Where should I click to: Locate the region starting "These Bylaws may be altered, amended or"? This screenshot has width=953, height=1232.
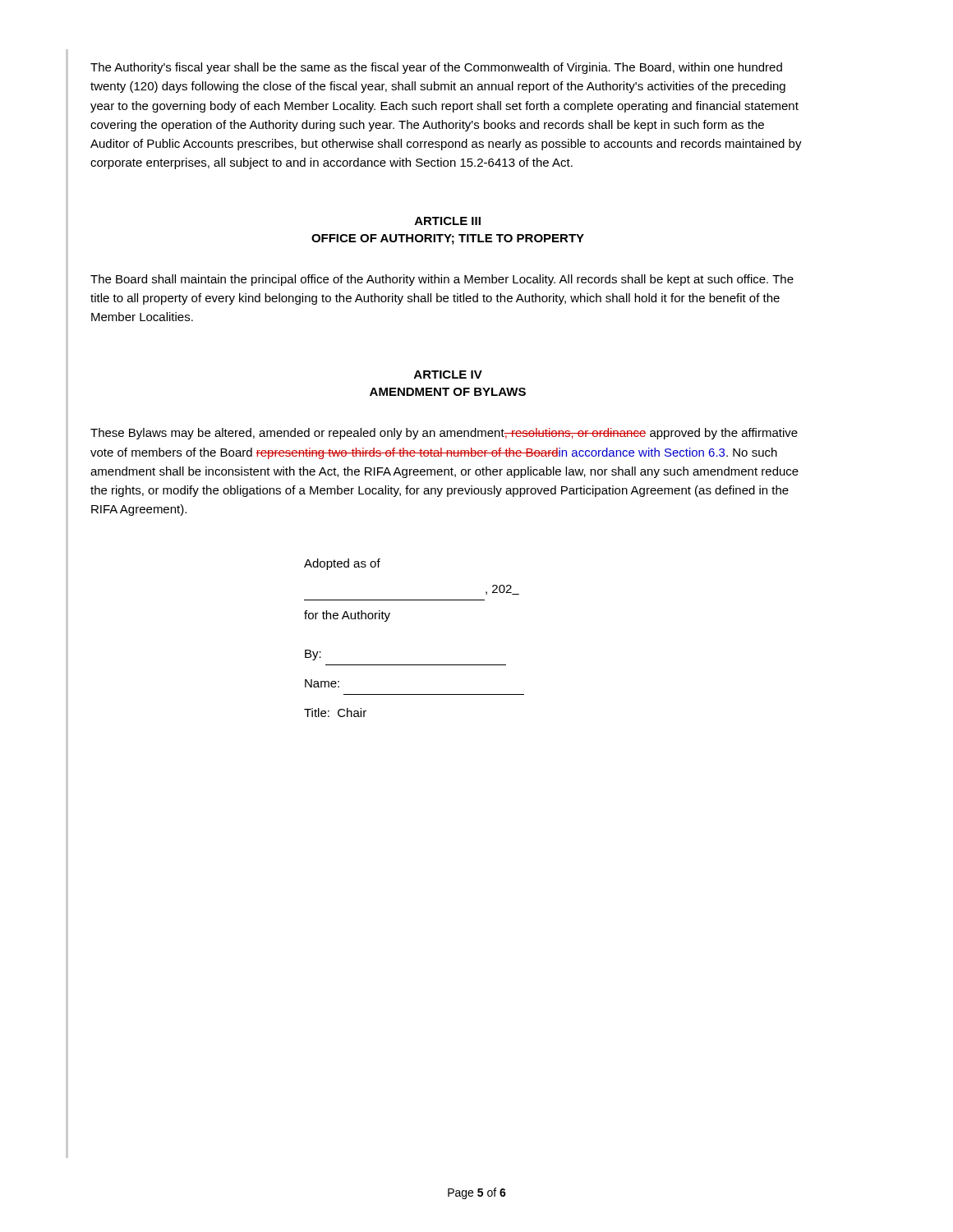point(445,471)
